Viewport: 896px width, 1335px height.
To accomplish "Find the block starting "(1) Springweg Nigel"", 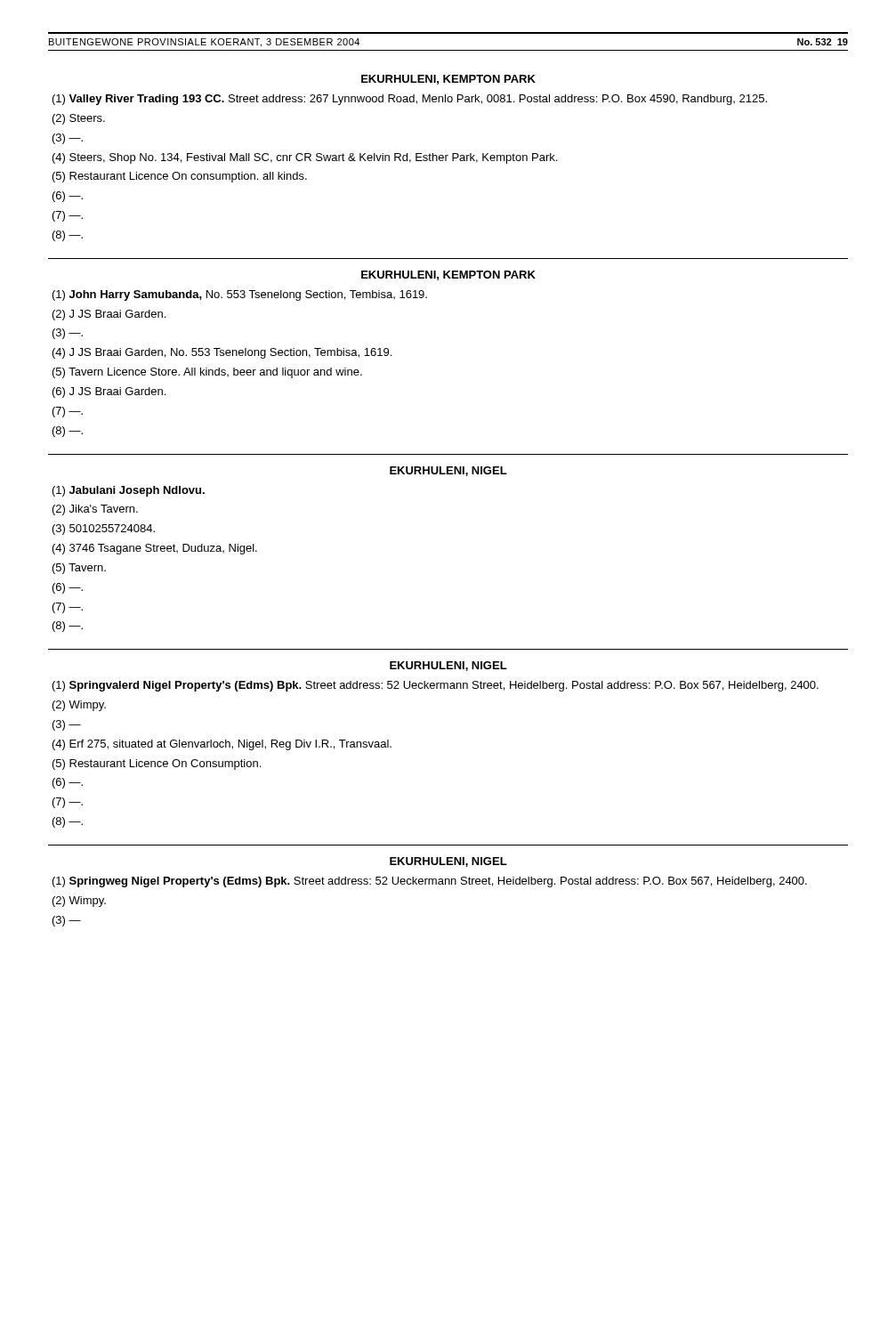I will click(430, 881).
